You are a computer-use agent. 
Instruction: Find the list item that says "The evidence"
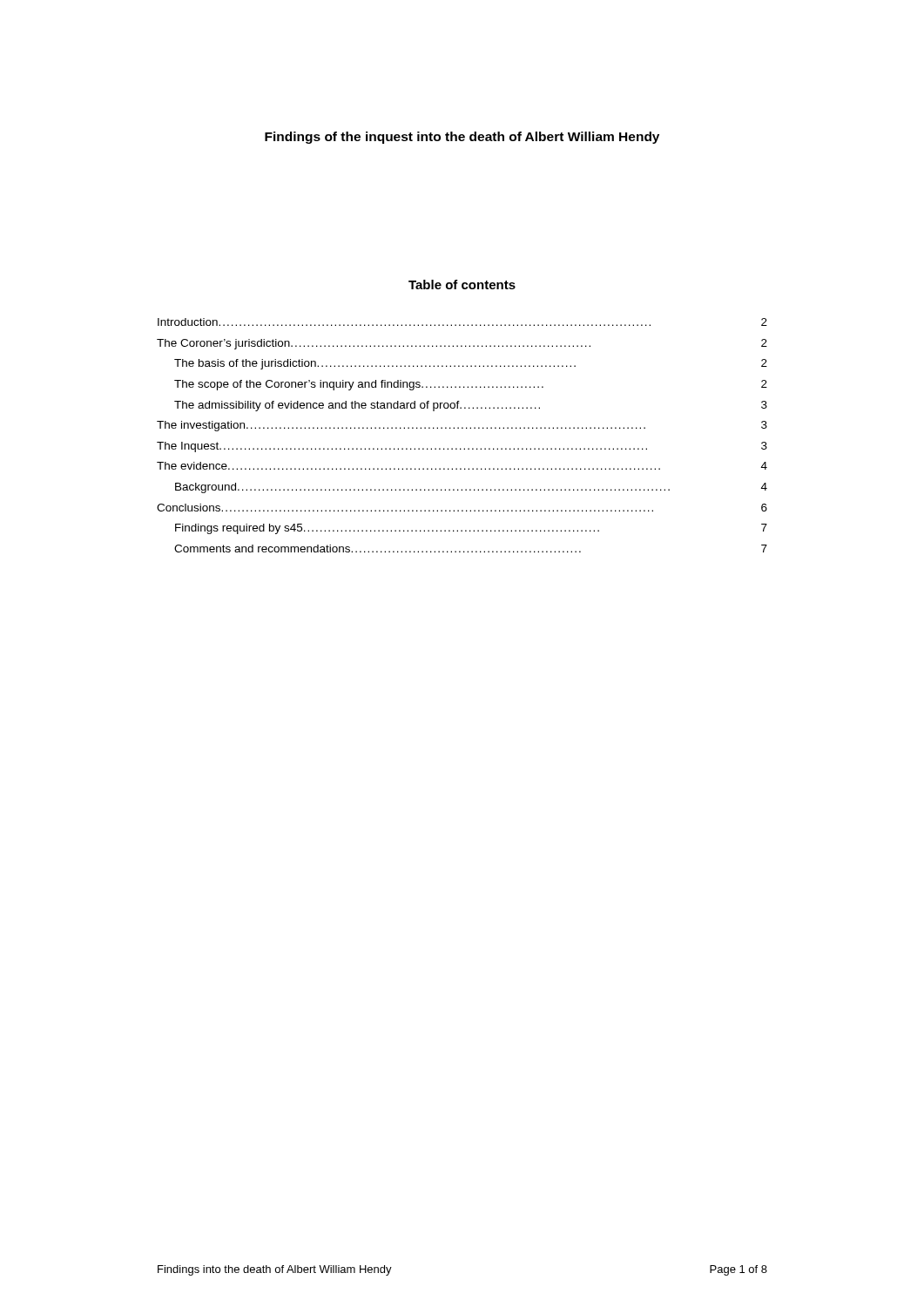pos(462,466)
